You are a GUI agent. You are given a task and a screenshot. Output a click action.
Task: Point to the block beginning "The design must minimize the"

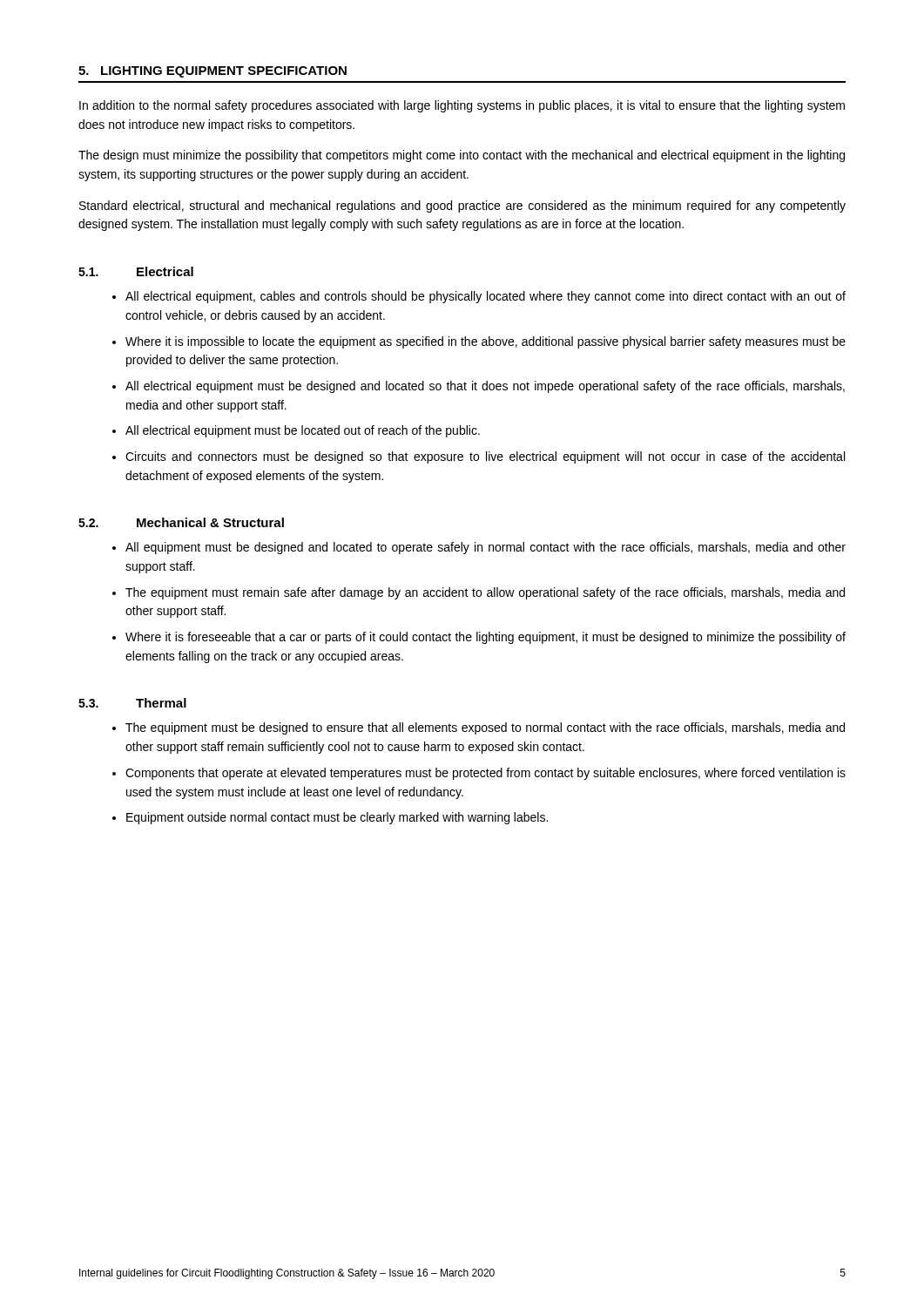click(462, 165)
